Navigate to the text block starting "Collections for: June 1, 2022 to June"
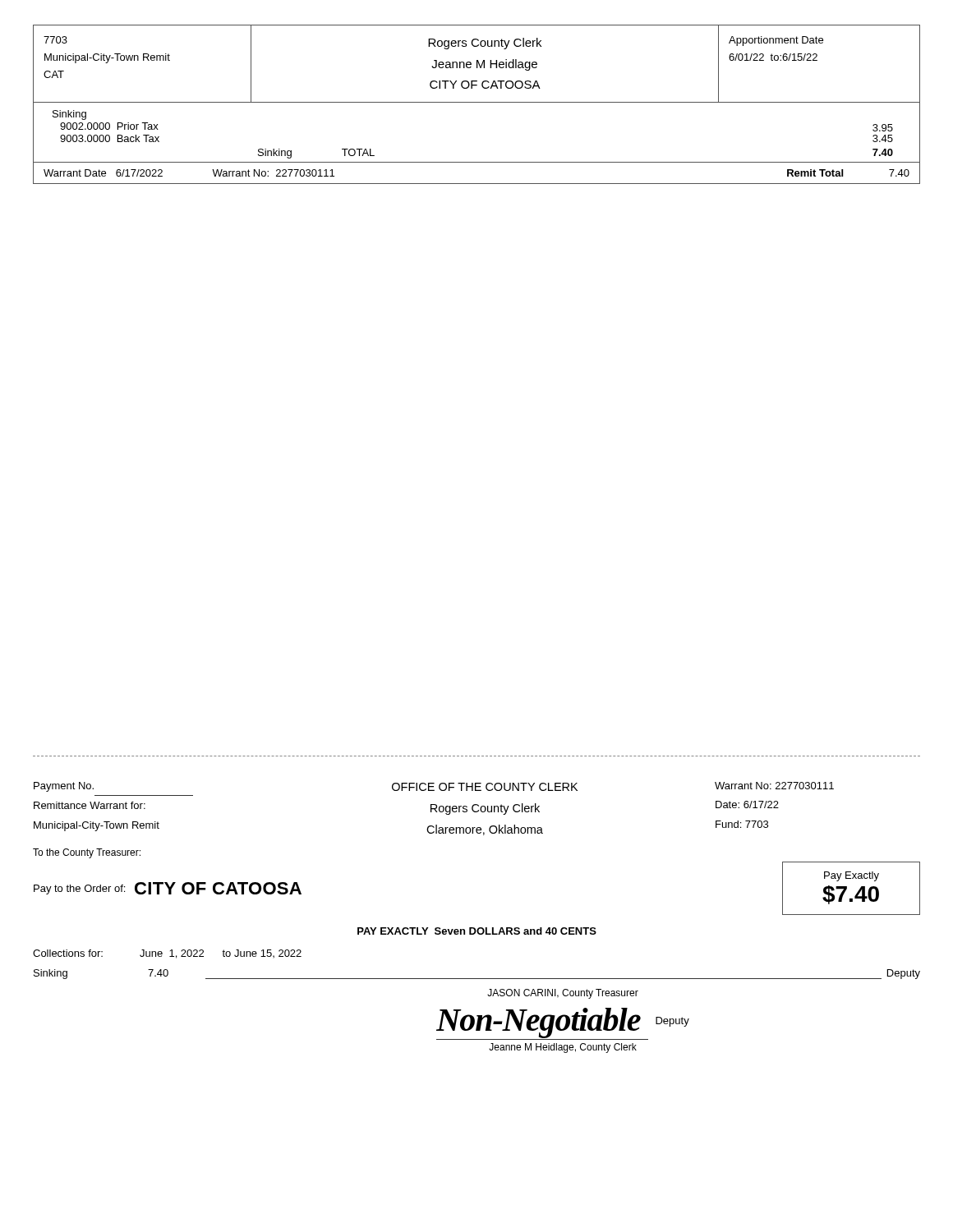The height and width of the screenshot is (1232, 953). coord(167,953)
